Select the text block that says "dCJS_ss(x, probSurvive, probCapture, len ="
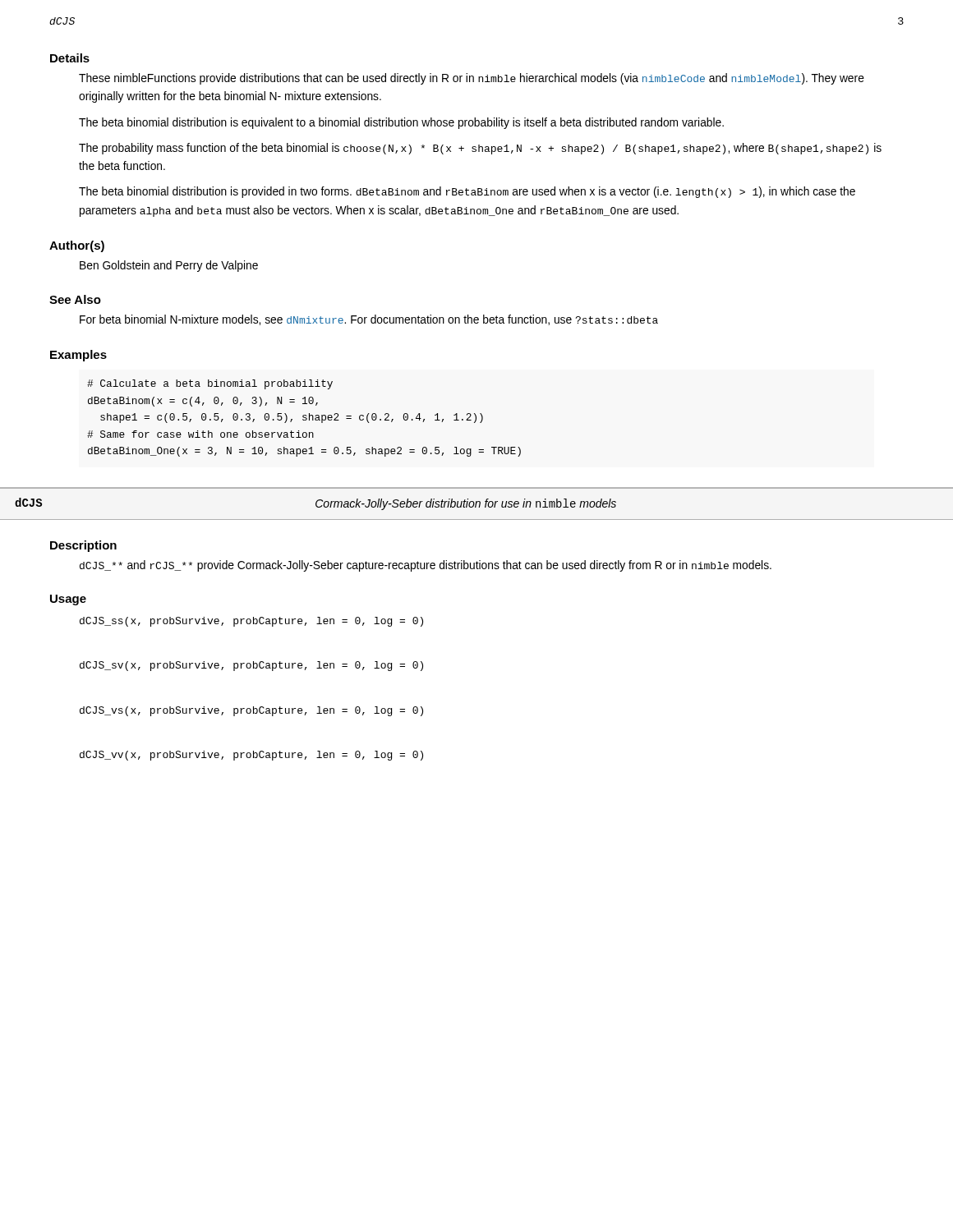953x1232 pixels. tap(251, 622)
